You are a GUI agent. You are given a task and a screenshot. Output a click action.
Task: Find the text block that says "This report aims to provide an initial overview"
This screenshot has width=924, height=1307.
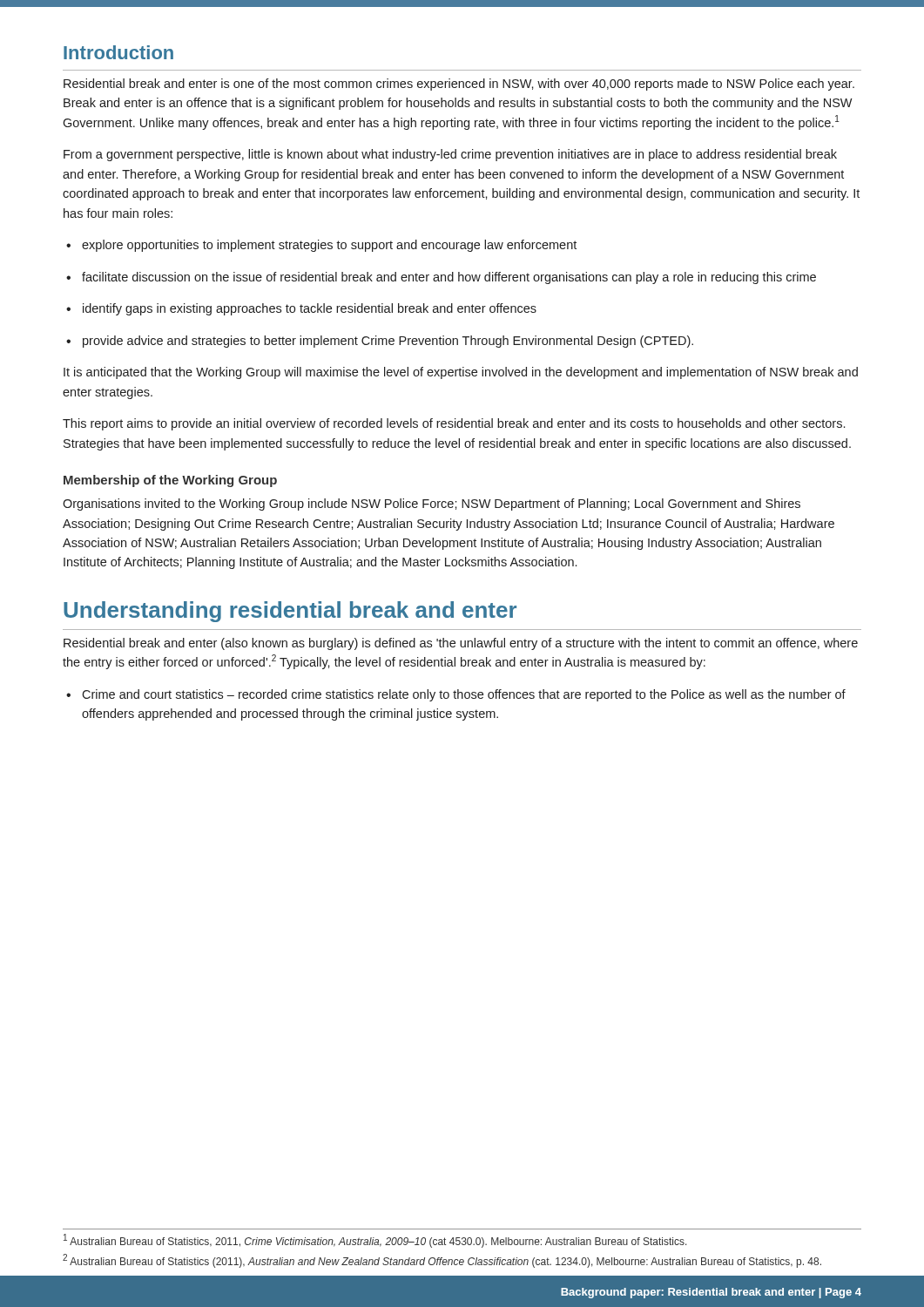pos(462,434)
